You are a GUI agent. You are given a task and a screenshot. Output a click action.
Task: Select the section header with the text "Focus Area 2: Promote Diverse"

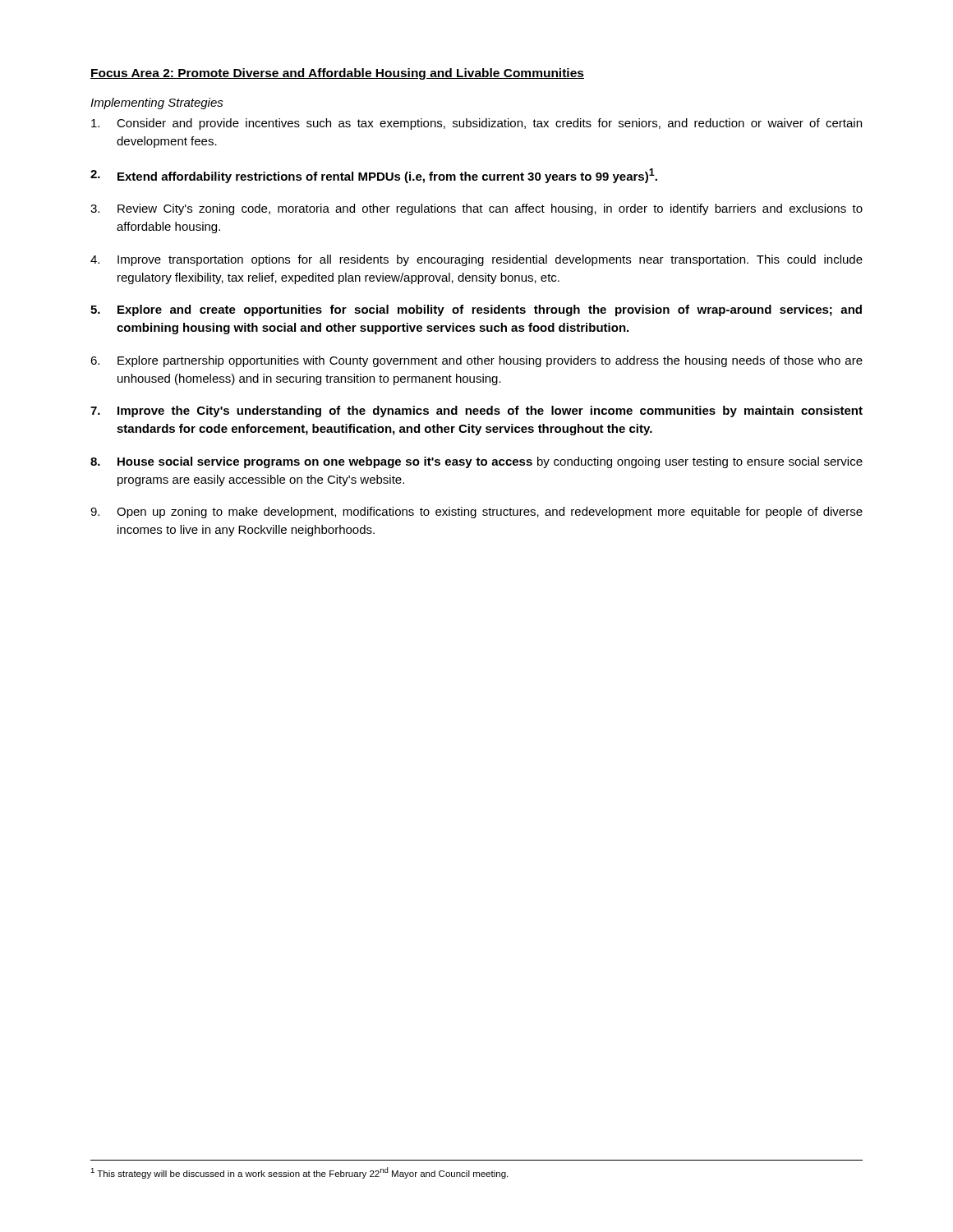click(337, 73)
